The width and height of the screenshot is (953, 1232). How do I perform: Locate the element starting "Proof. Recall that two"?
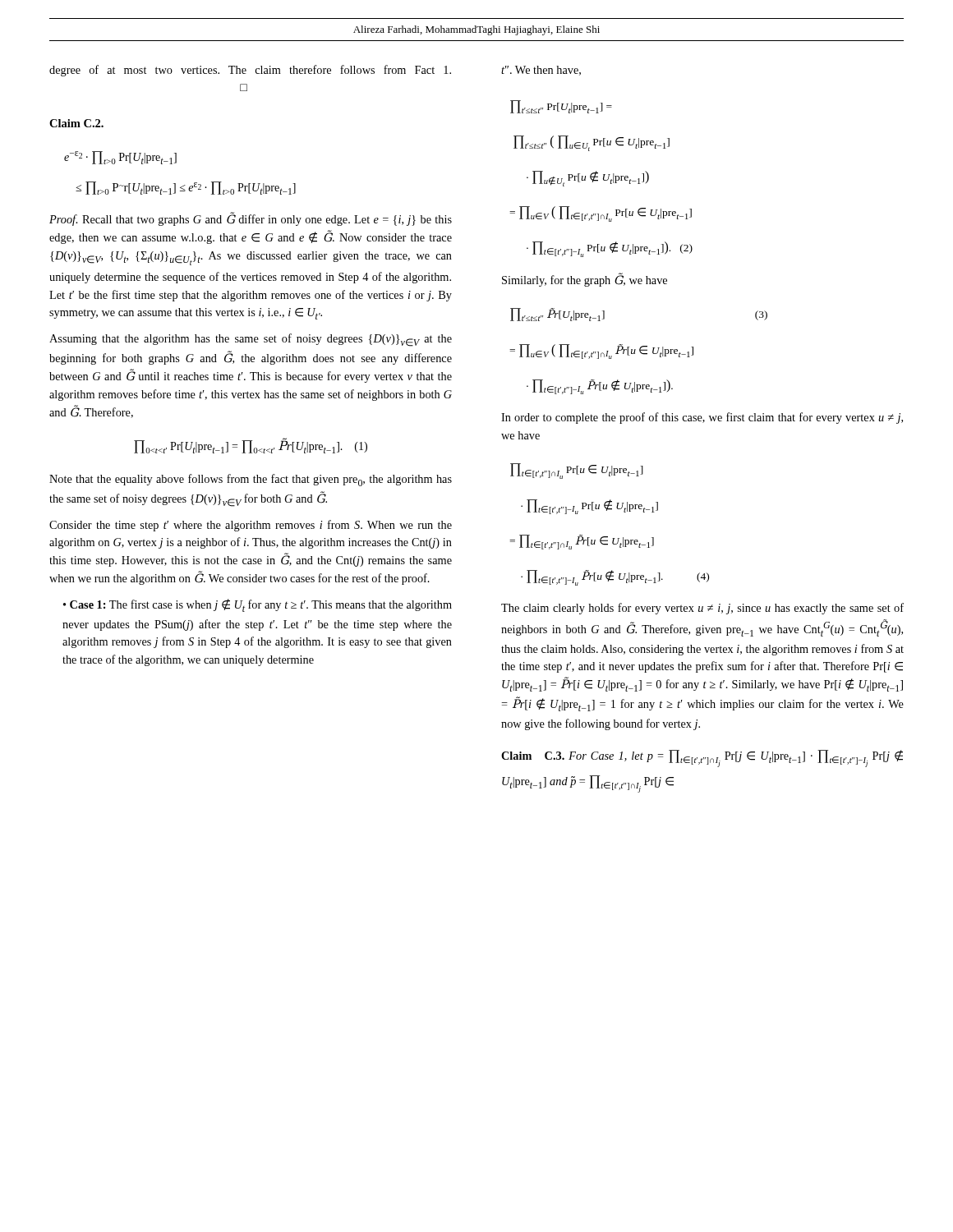click(251, 268)
